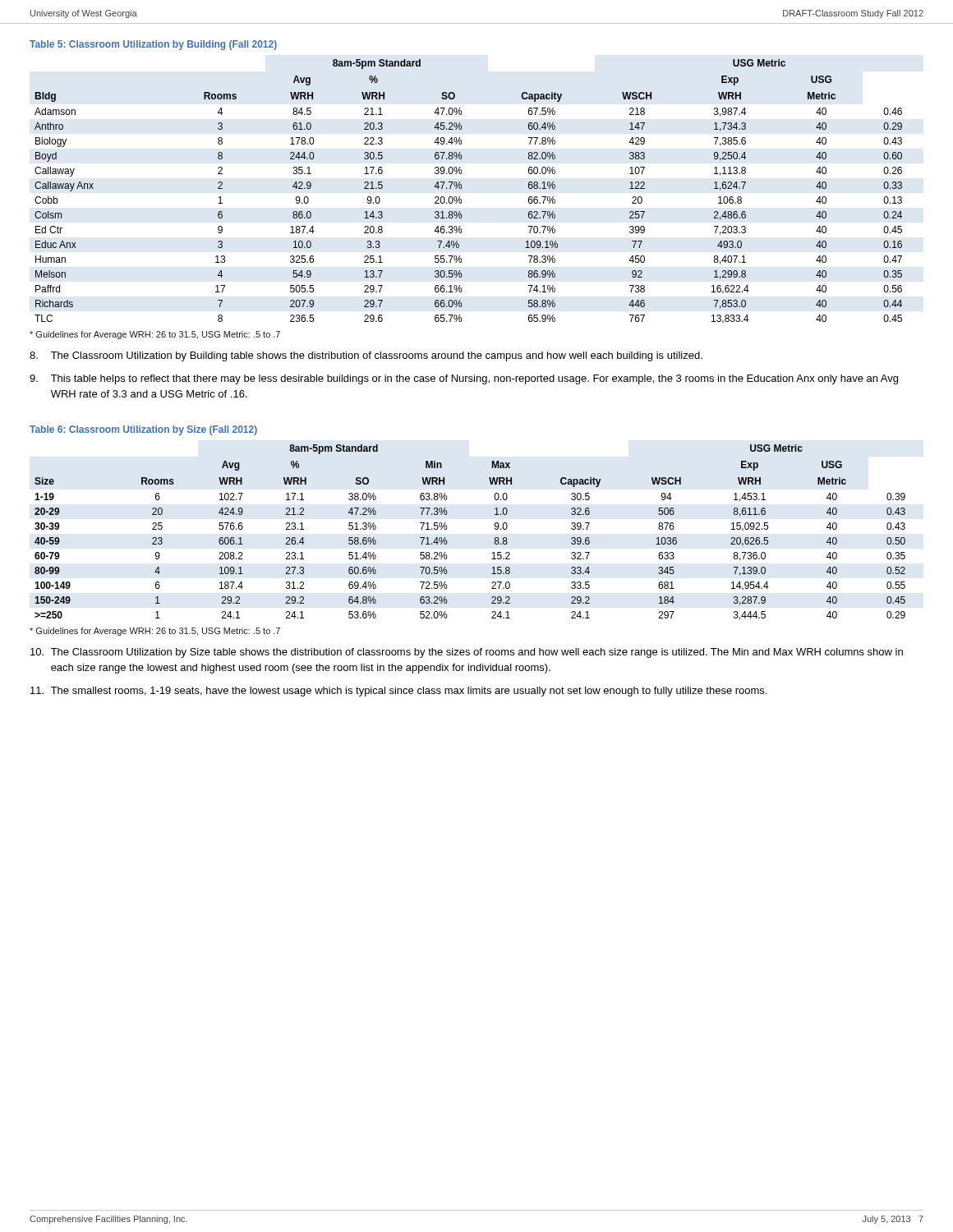
Task: Select the list item that reads "10. The Classroom"
Action: click(x=476, y=659)
